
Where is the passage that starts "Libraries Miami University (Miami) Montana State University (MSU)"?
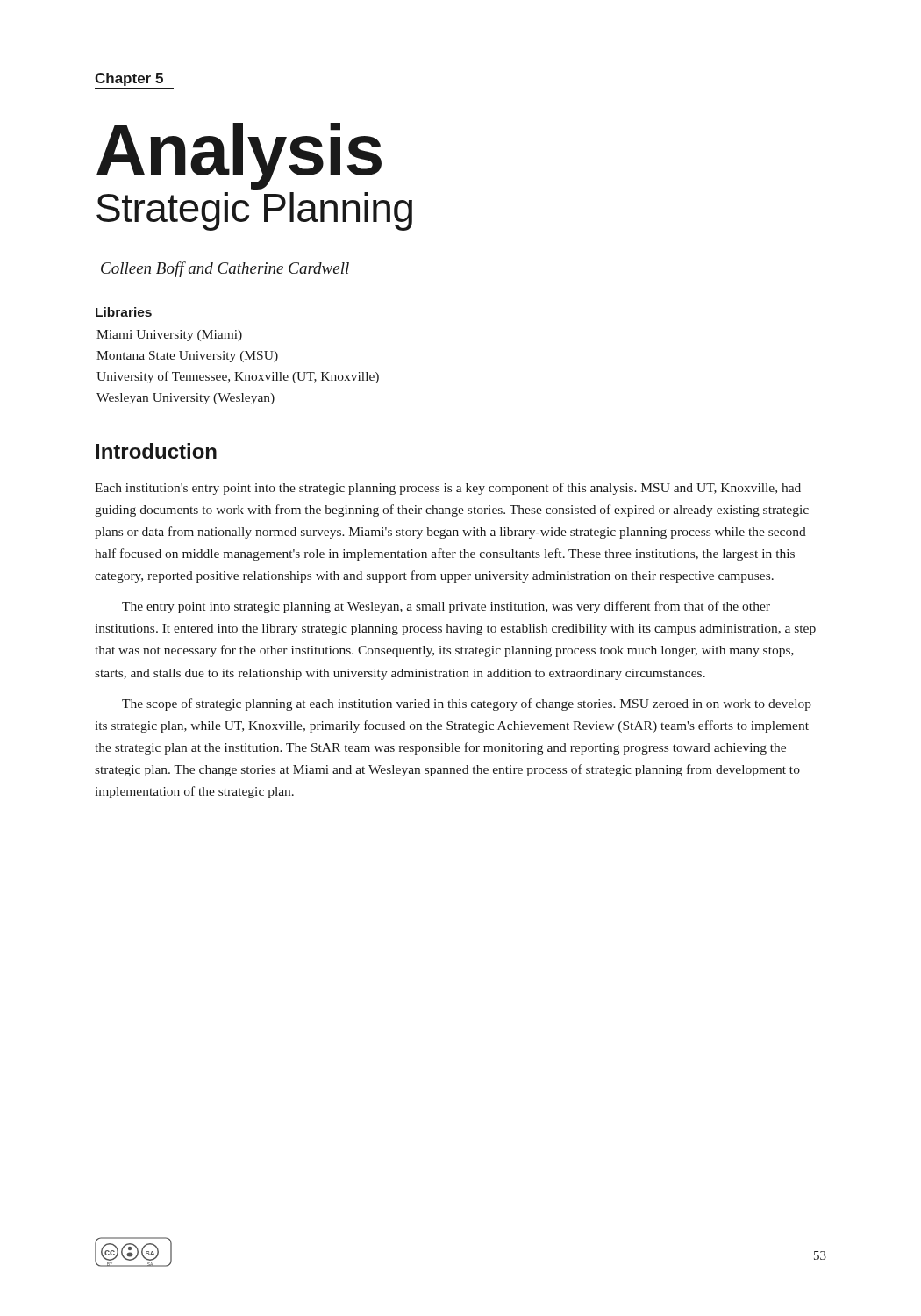pos(124,312)
